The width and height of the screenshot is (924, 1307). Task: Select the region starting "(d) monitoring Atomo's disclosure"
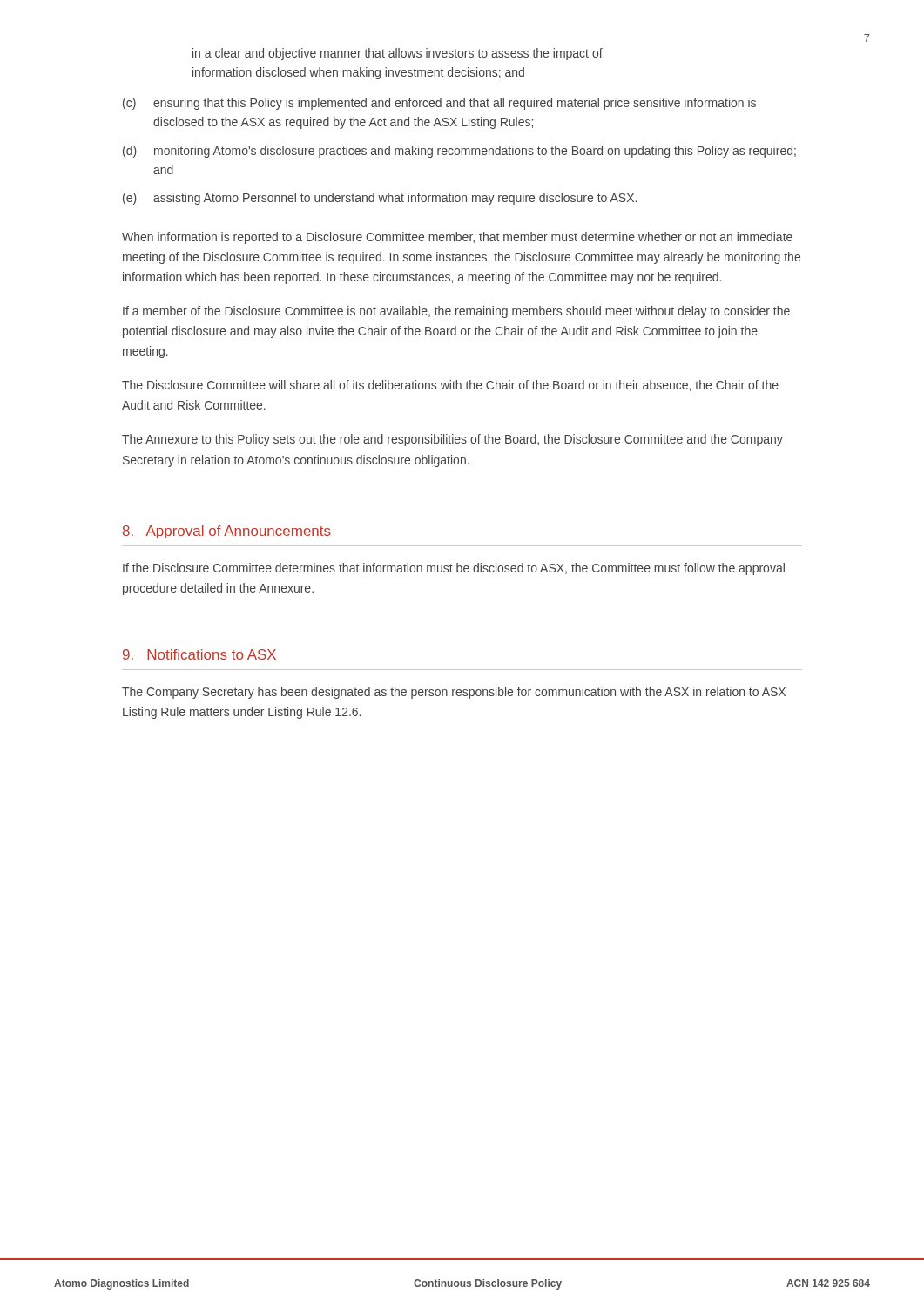pyautogui.click(x=462, y=160)
